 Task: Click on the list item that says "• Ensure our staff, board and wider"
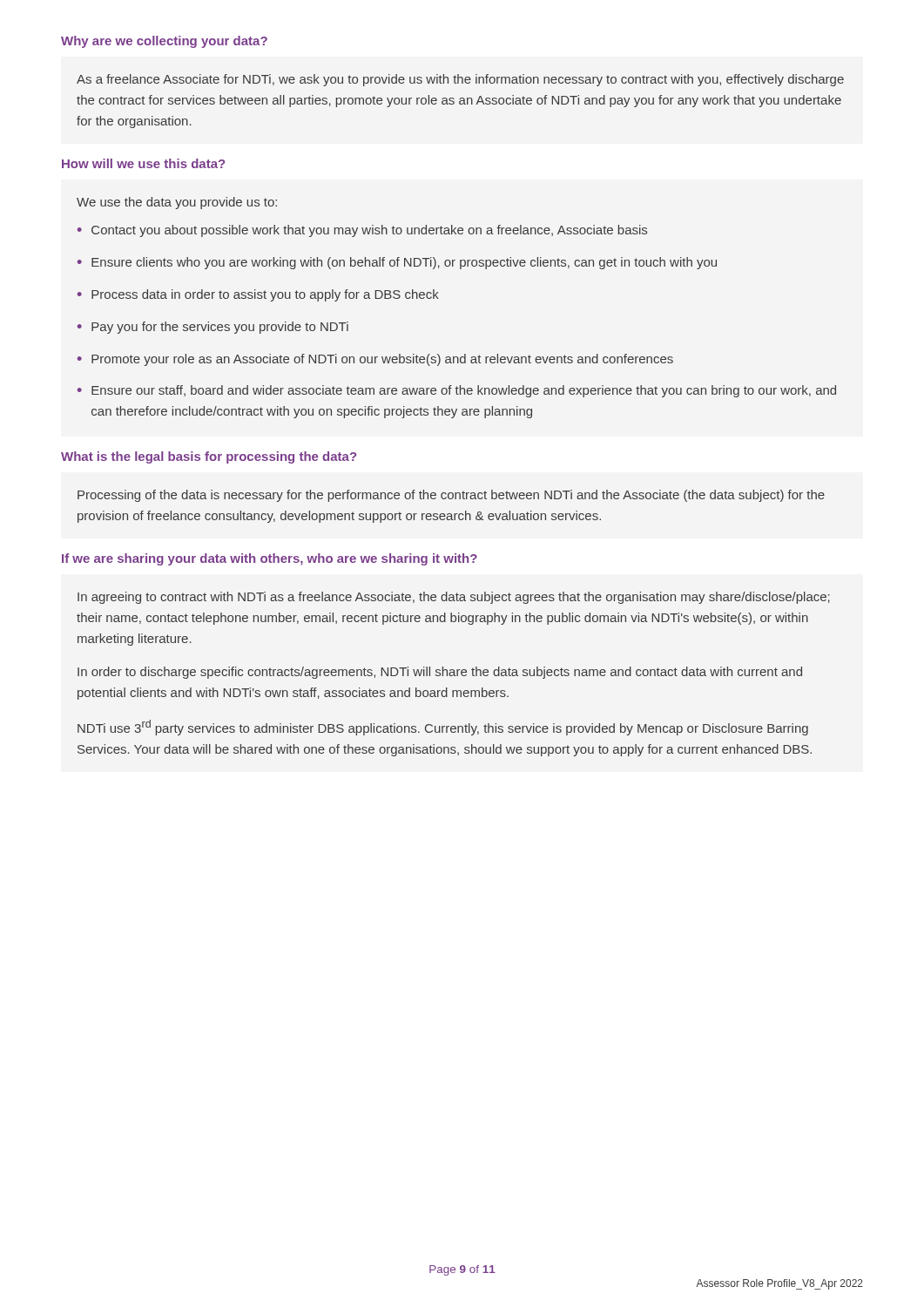click(462, 401)
